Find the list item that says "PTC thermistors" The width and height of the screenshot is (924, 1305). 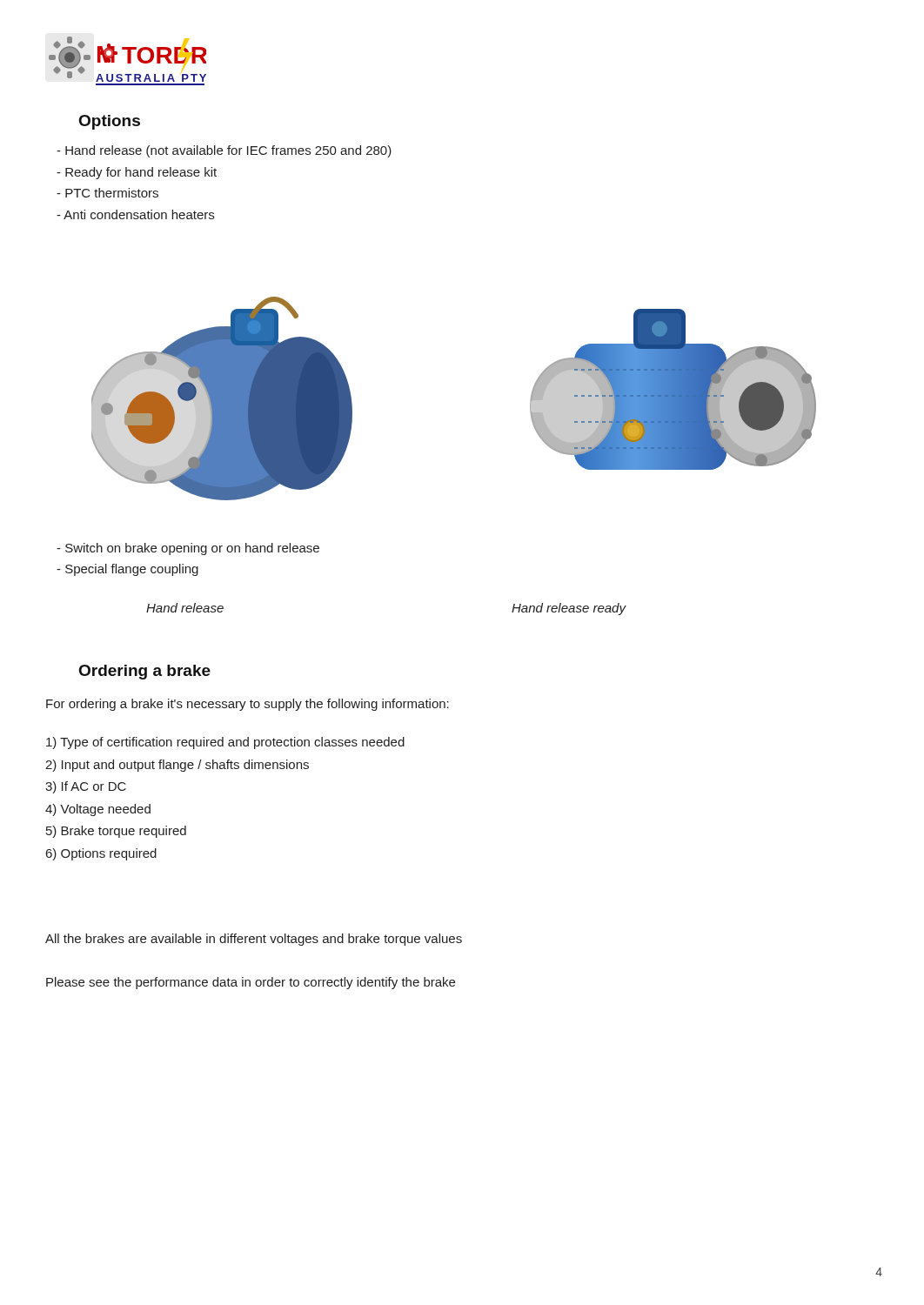pyautogui.click(x=108, y=193)
